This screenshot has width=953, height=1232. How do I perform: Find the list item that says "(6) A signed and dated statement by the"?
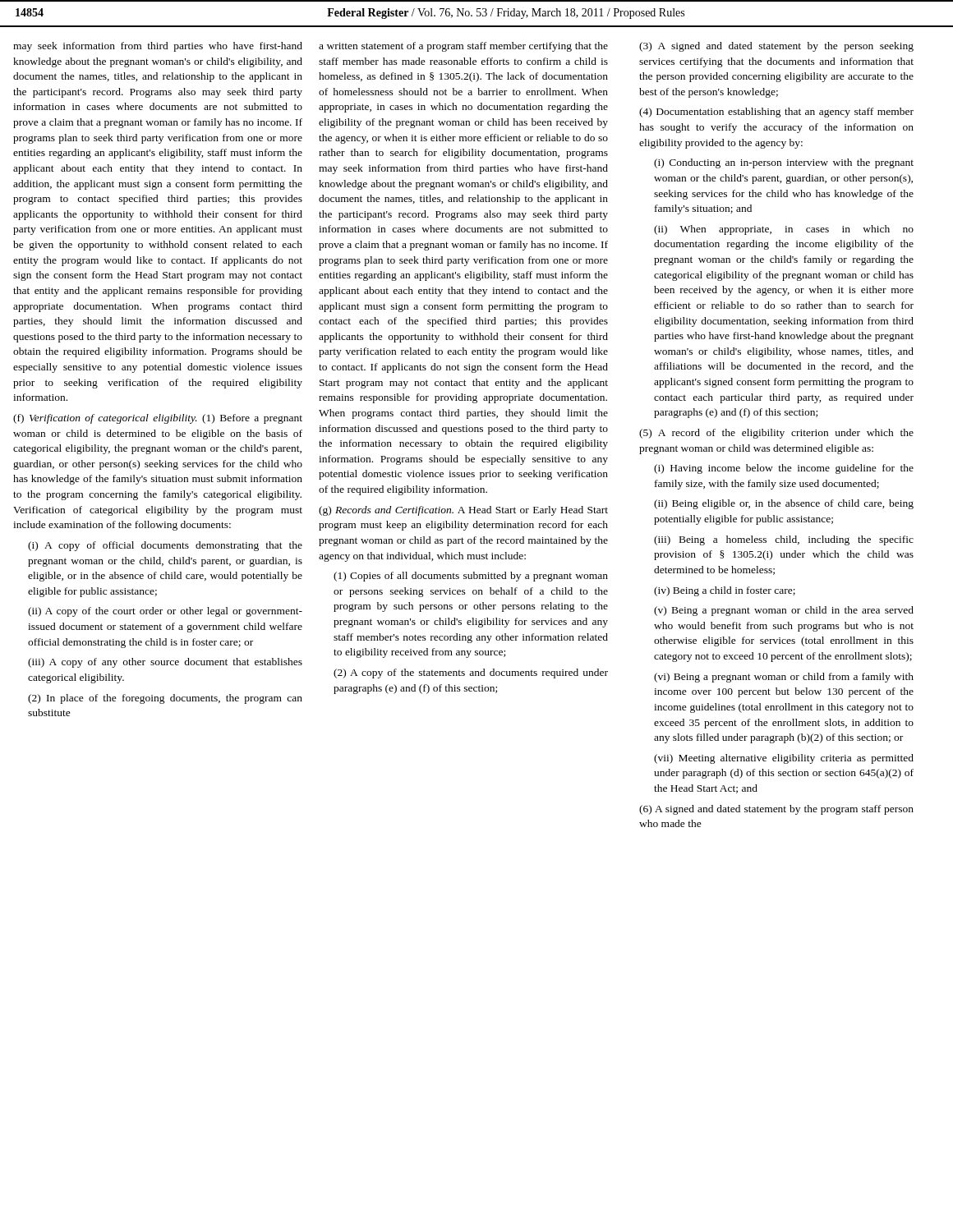coord(769,817)
